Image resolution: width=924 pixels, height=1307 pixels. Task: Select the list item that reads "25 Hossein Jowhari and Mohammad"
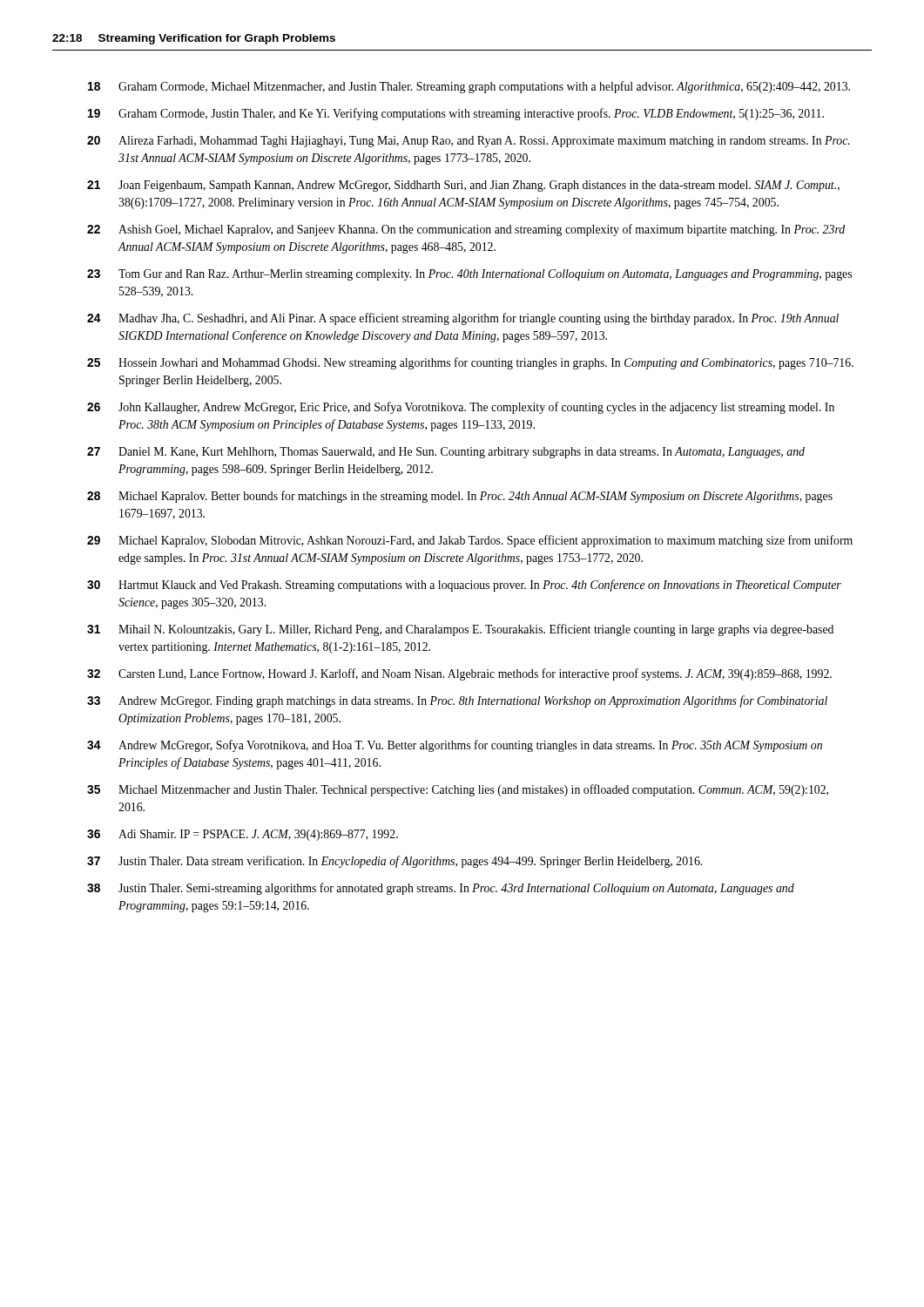click(471, 372)
